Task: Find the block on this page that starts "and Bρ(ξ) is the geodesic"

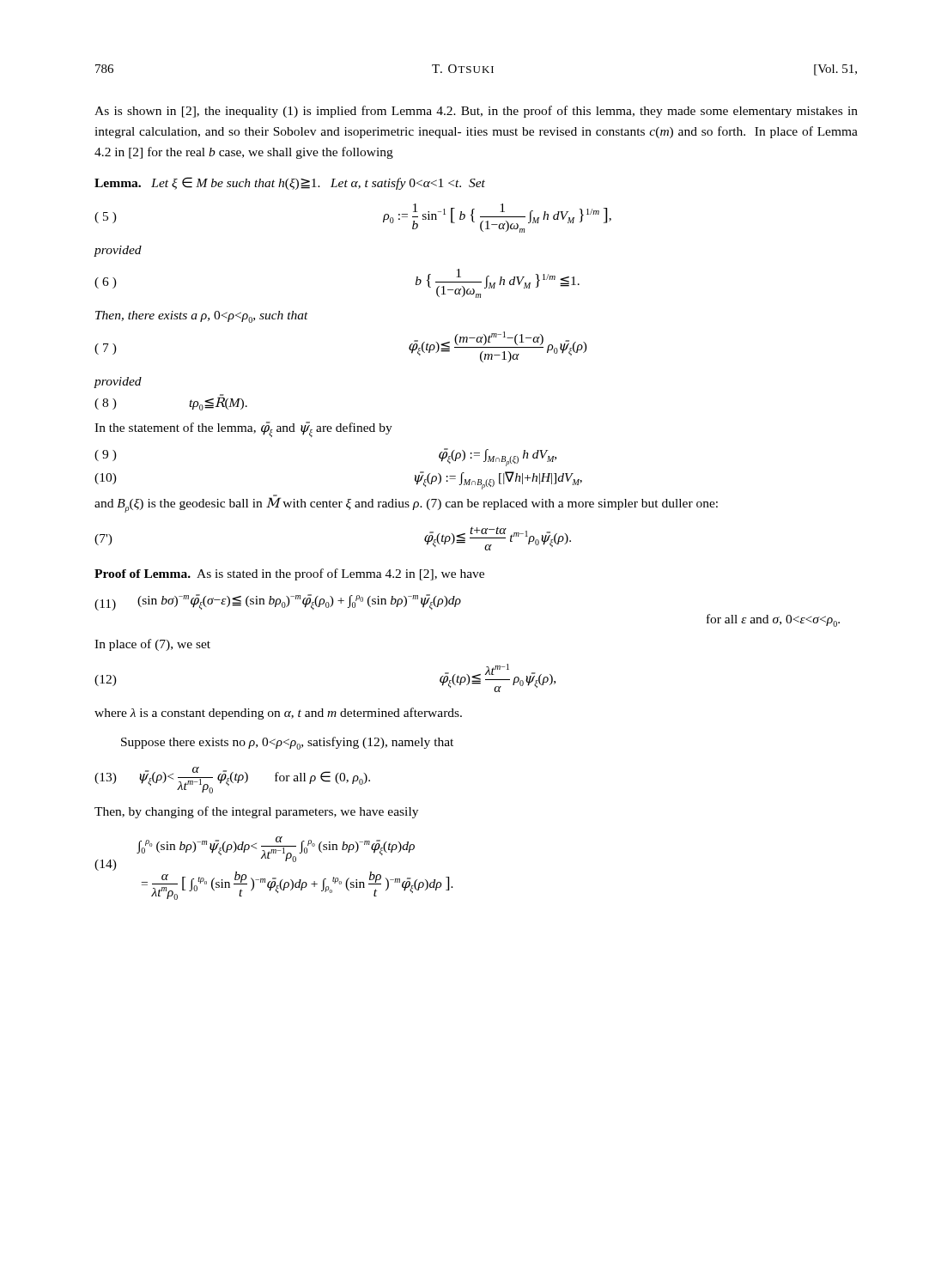Action: (476, 503)
